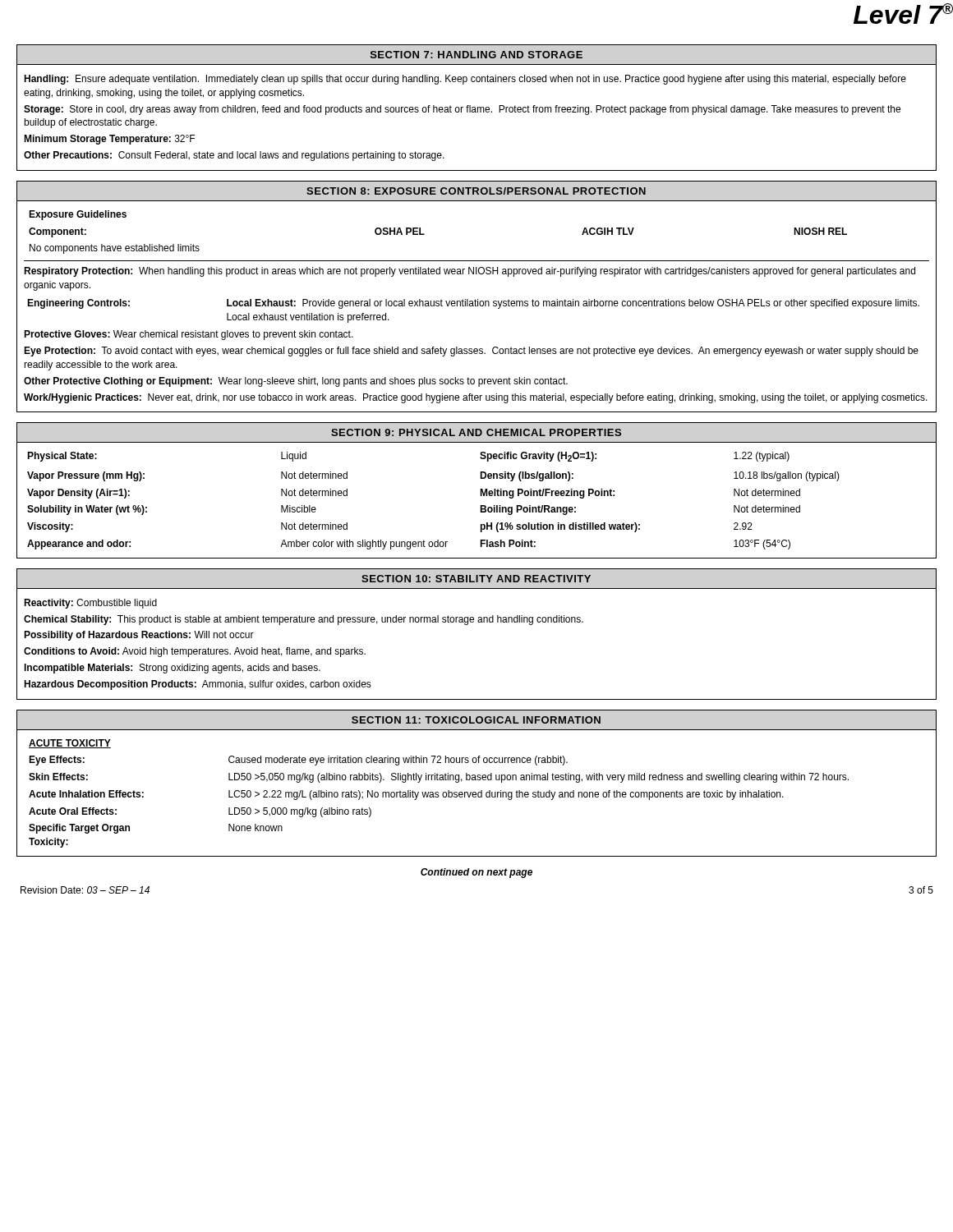Find the block starting "SECTION 11: TOXICOLOGICAL INFORMATION"

click(476, 719)
